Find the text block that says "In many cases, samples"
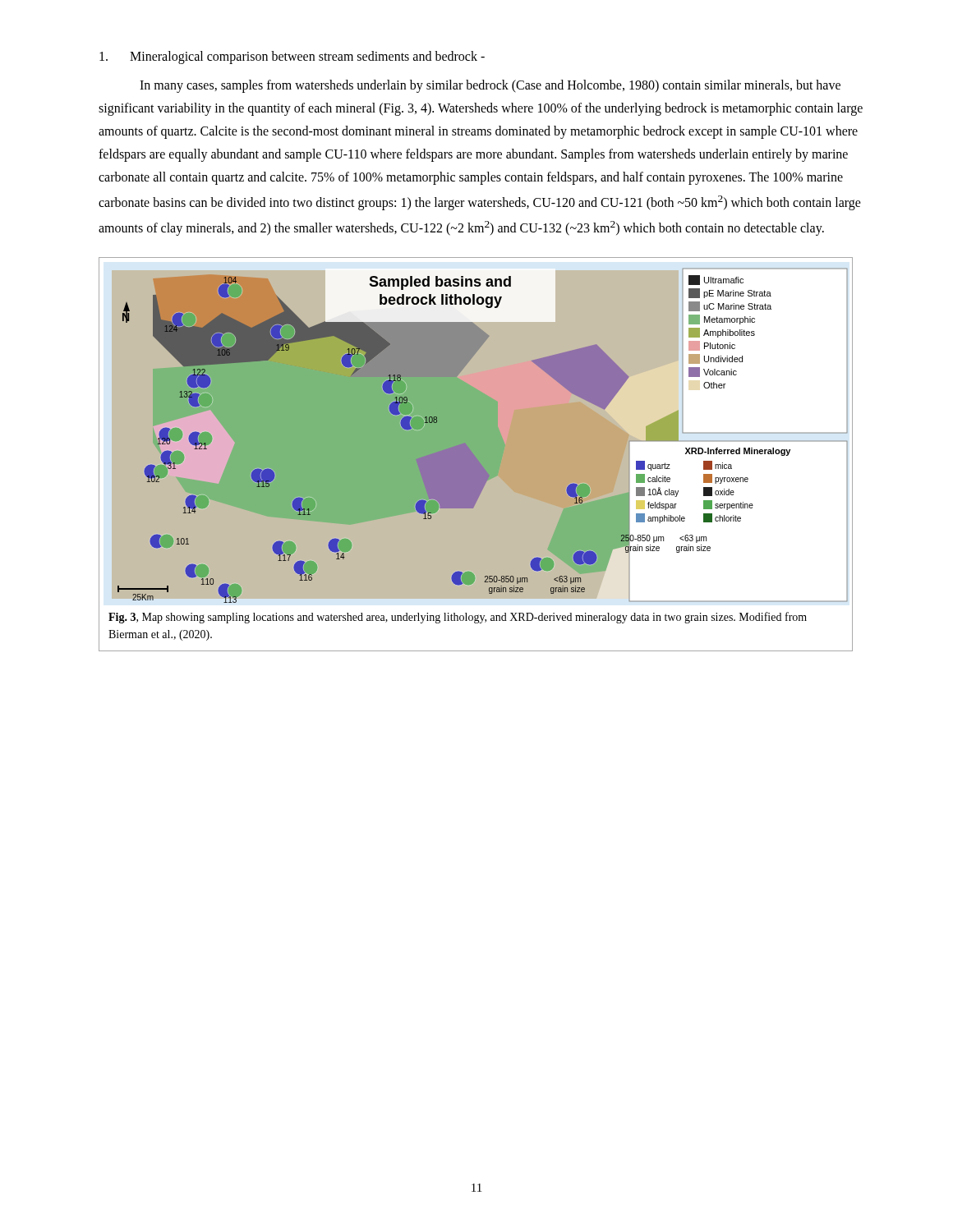953x1232 pixels. click(x=485, y=157)
